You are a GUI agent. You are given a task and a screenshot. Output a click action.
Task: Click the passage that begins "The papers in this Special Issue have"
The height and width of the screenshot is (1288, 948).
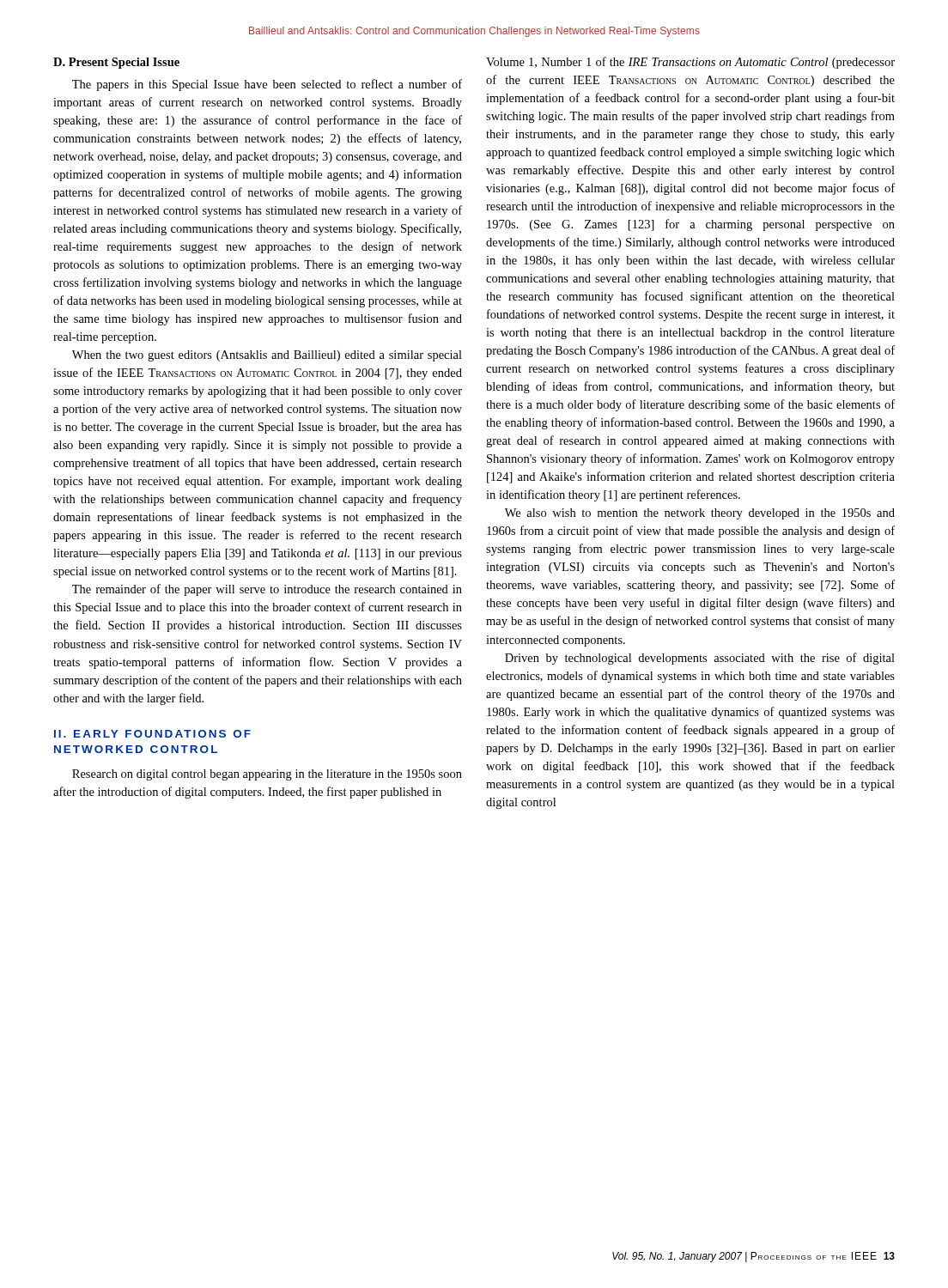(x=258, y=211)
